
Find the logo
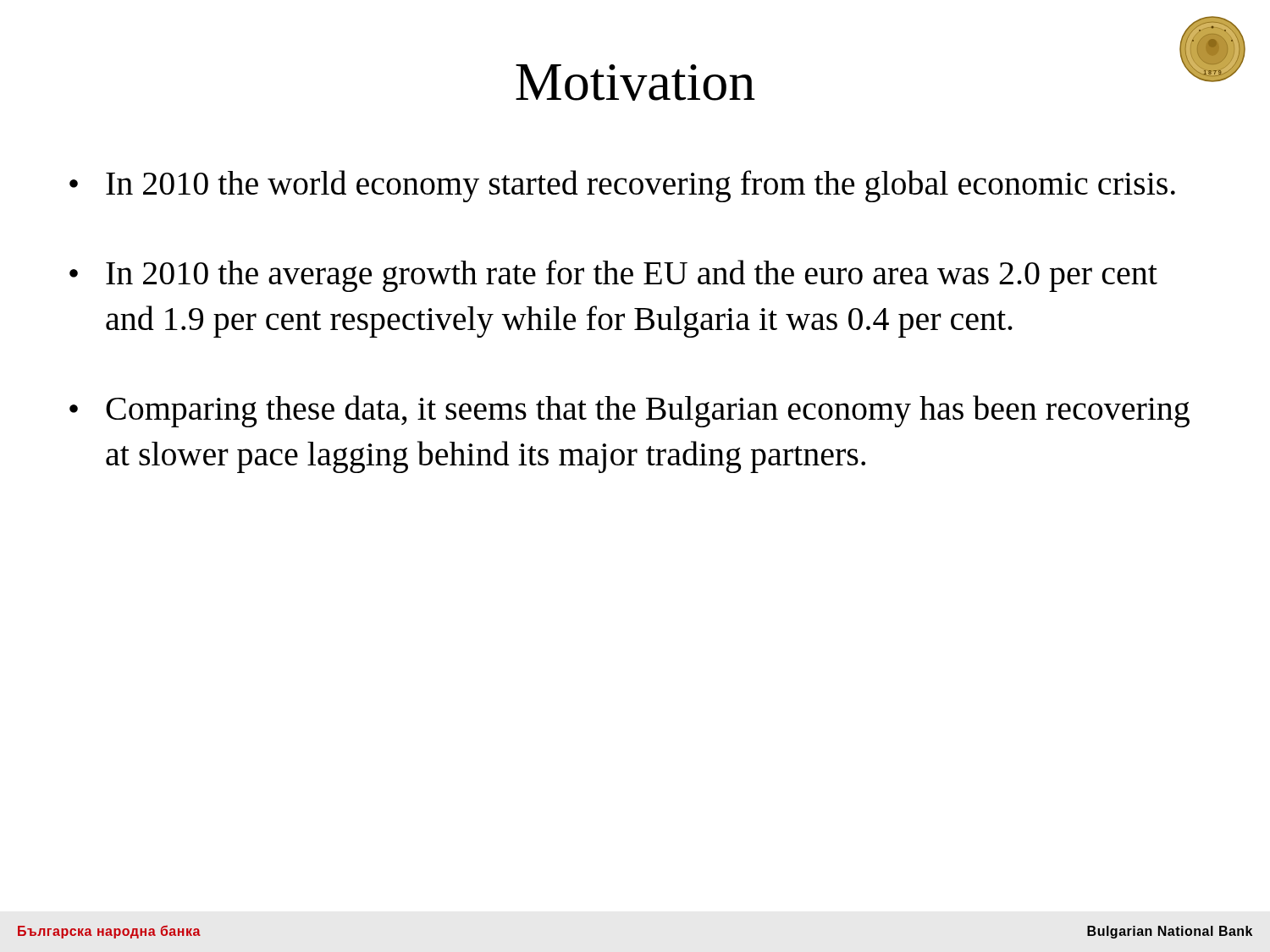click(1212, 49)
